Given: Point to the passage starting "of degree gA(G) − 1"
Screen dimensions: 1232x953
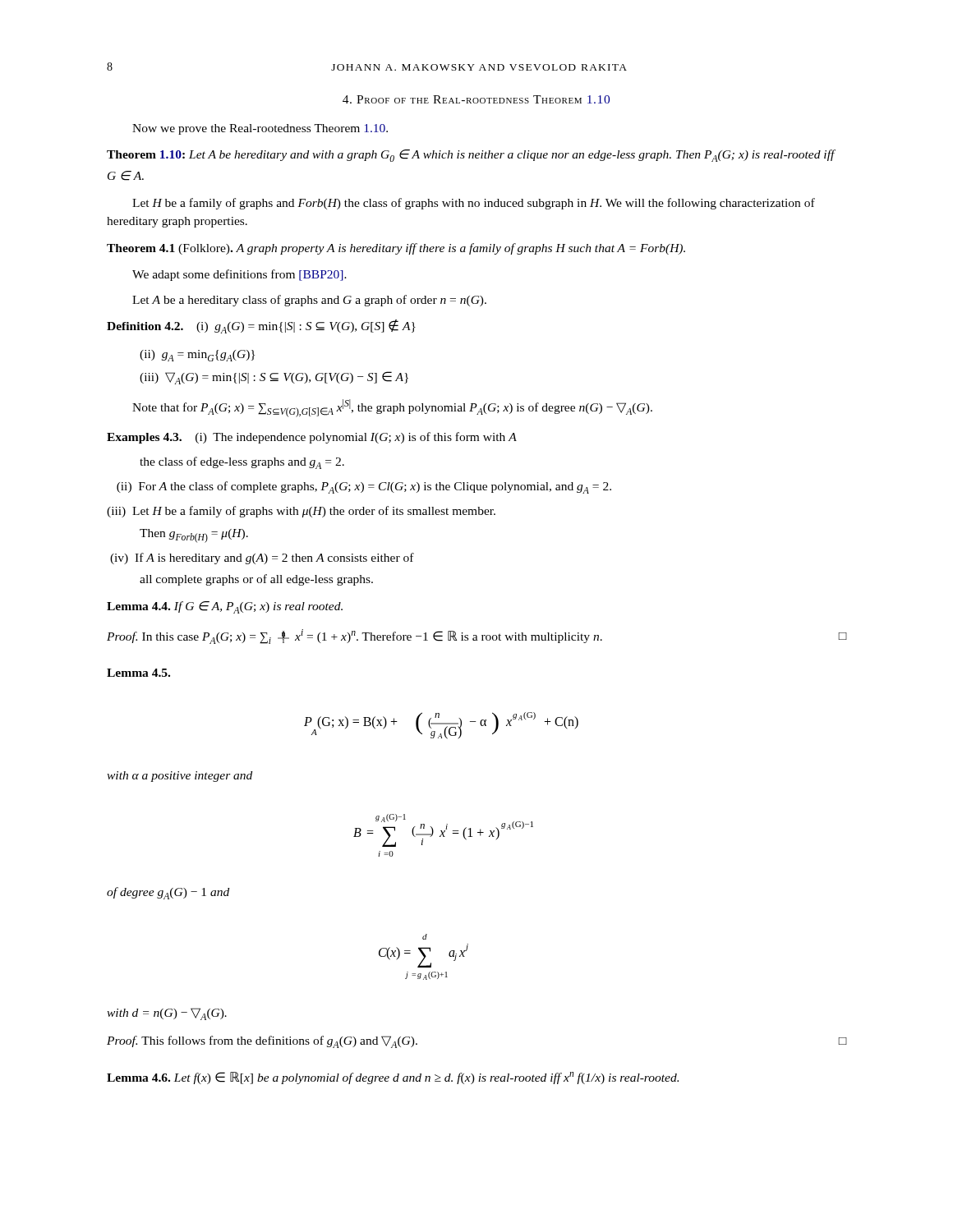Looking at the screenshot, I should click(168, 893).
